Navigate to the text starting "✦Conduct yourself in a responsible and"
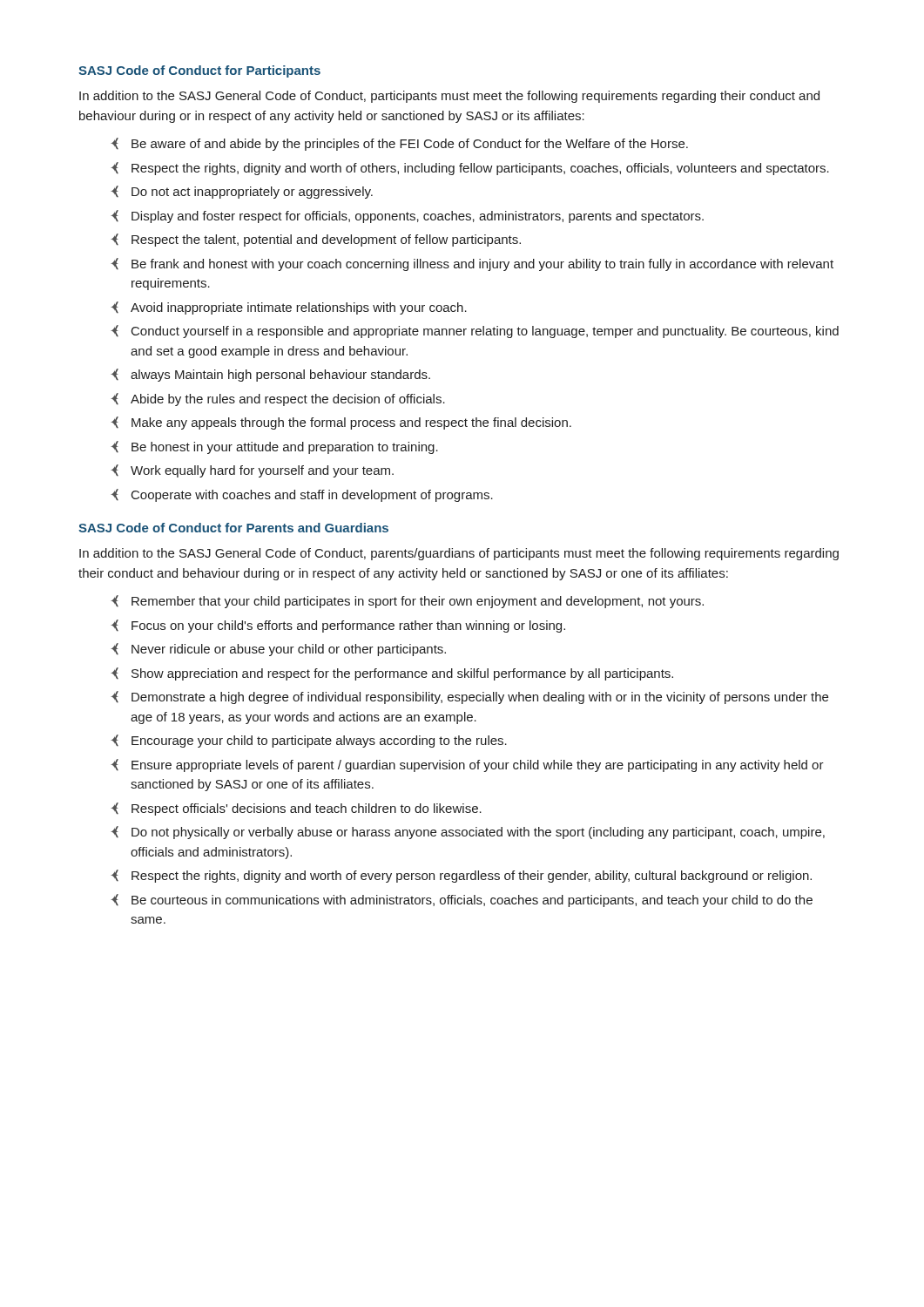The height and width of the screenshot is (1307, 924). (x=479, y=341)
